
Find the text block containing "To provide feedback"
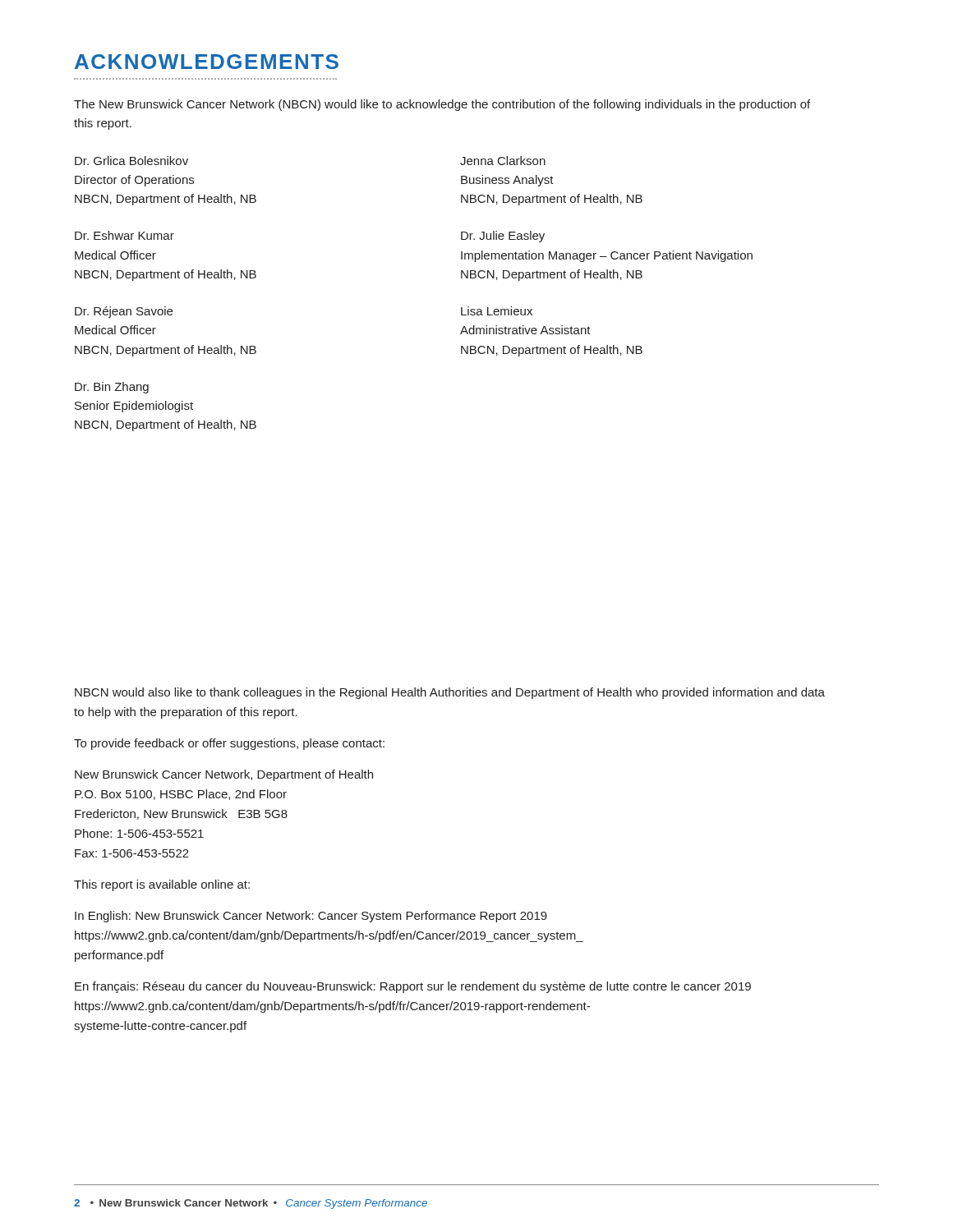(x=229, y=744)
